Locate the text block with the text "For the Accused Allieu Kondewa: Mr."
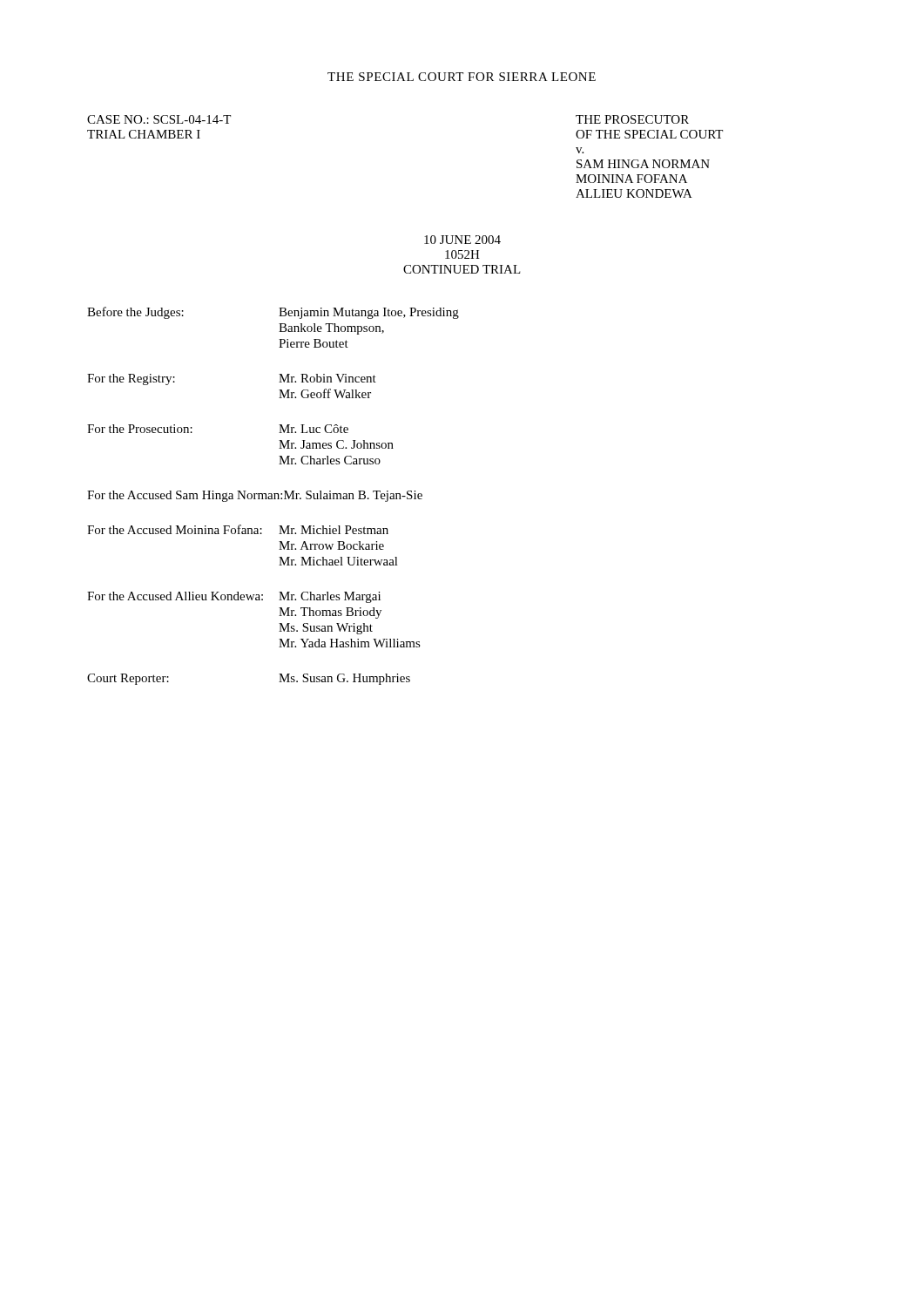This screenshot has height=1307, width=924. point(234,597)
